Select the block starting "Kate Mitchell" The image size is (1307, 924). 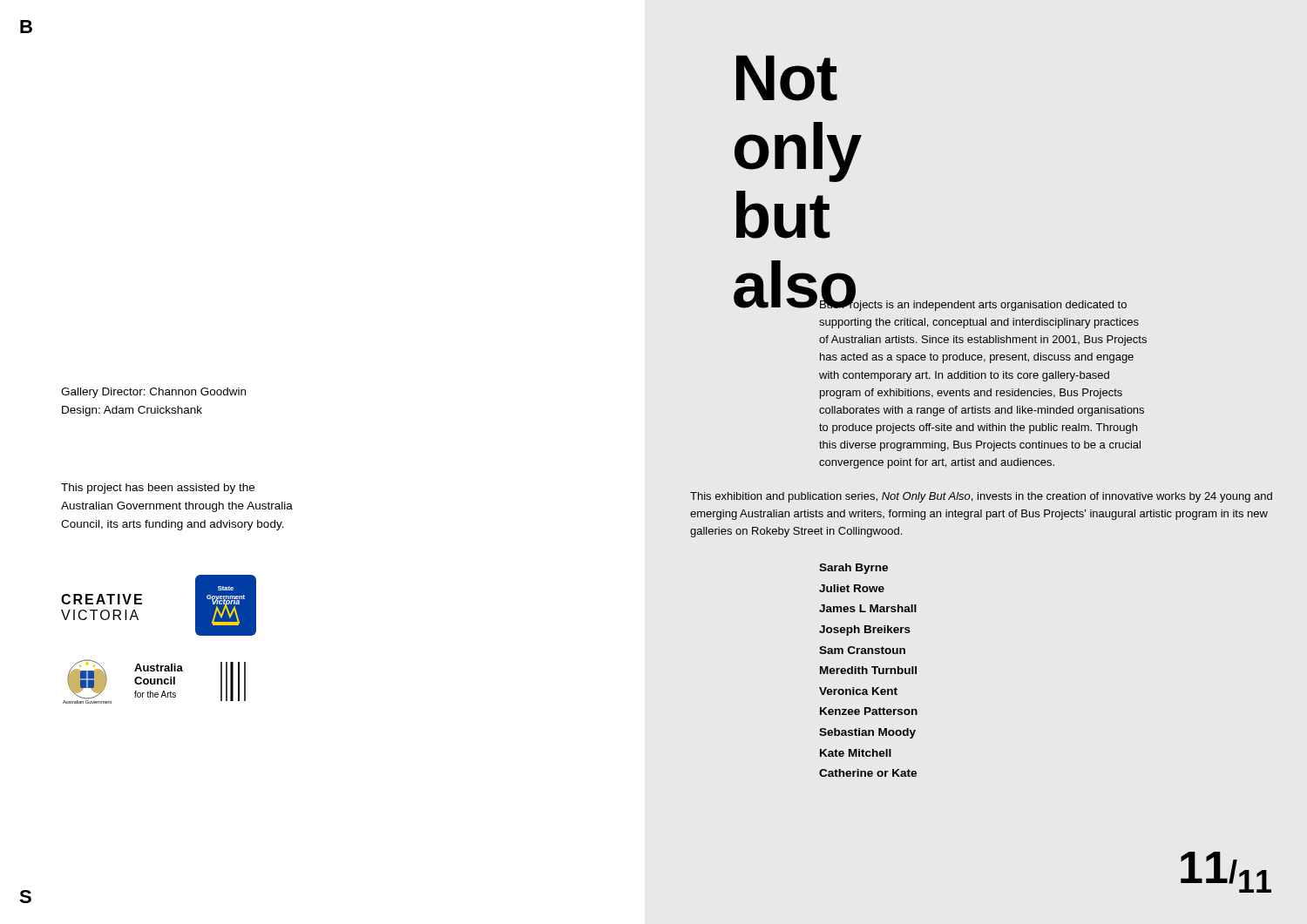click(855, 753)
